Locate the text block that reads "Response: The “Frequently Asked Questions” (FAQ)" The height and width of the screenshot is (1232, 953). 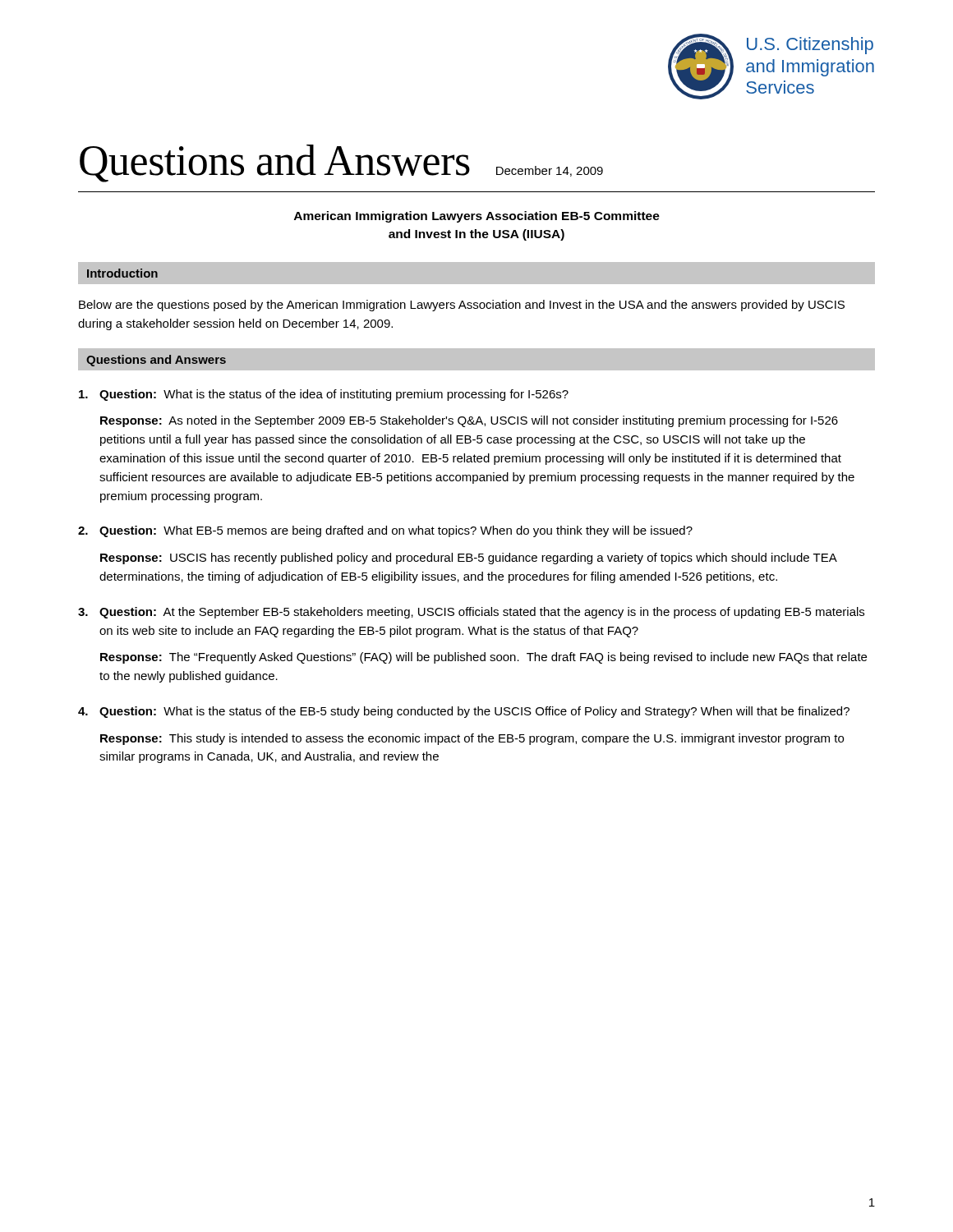[x=483, y=666]
